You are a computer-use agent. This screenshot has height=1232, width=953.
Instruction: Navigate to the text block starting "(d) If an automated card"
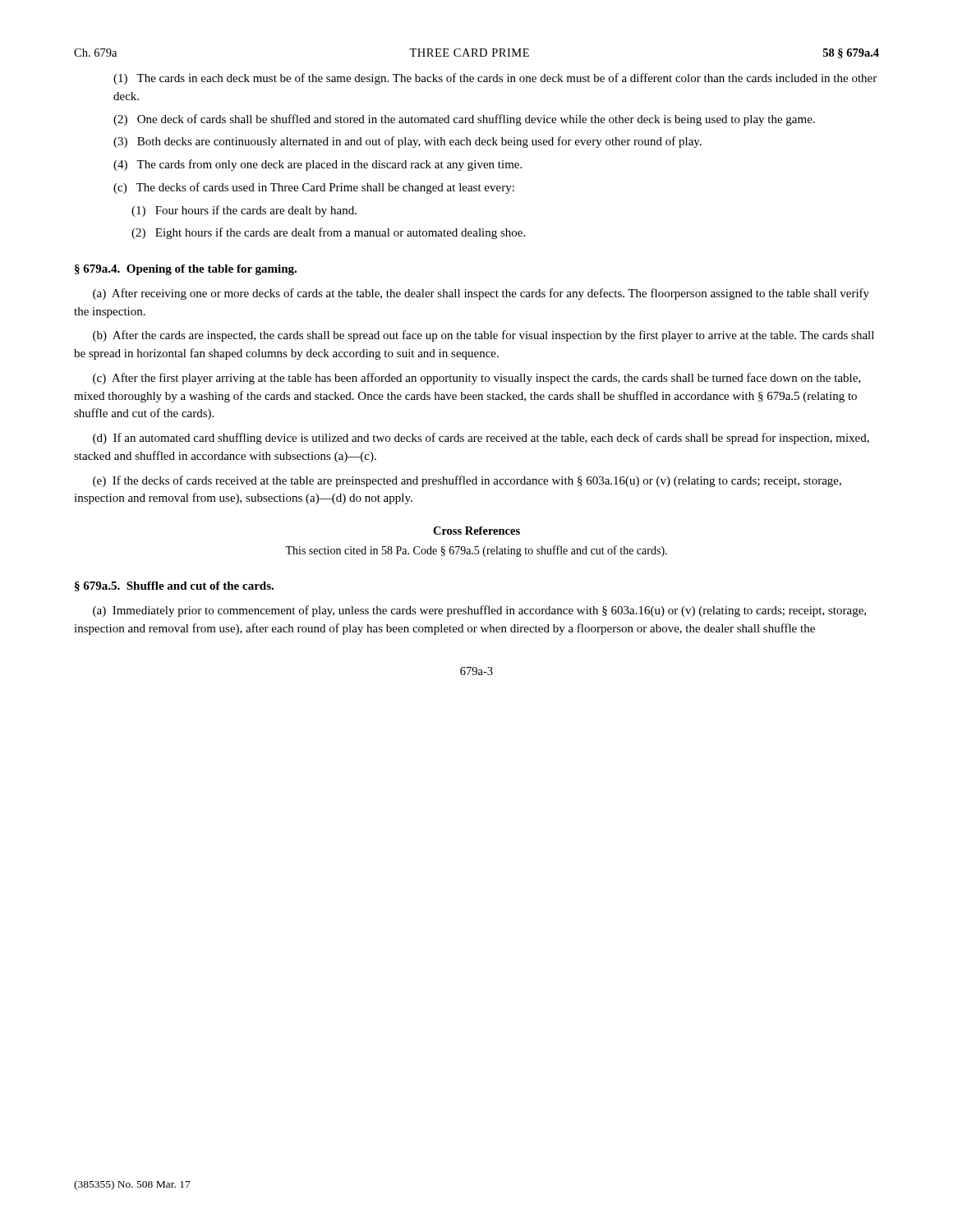tap(472, 447)
